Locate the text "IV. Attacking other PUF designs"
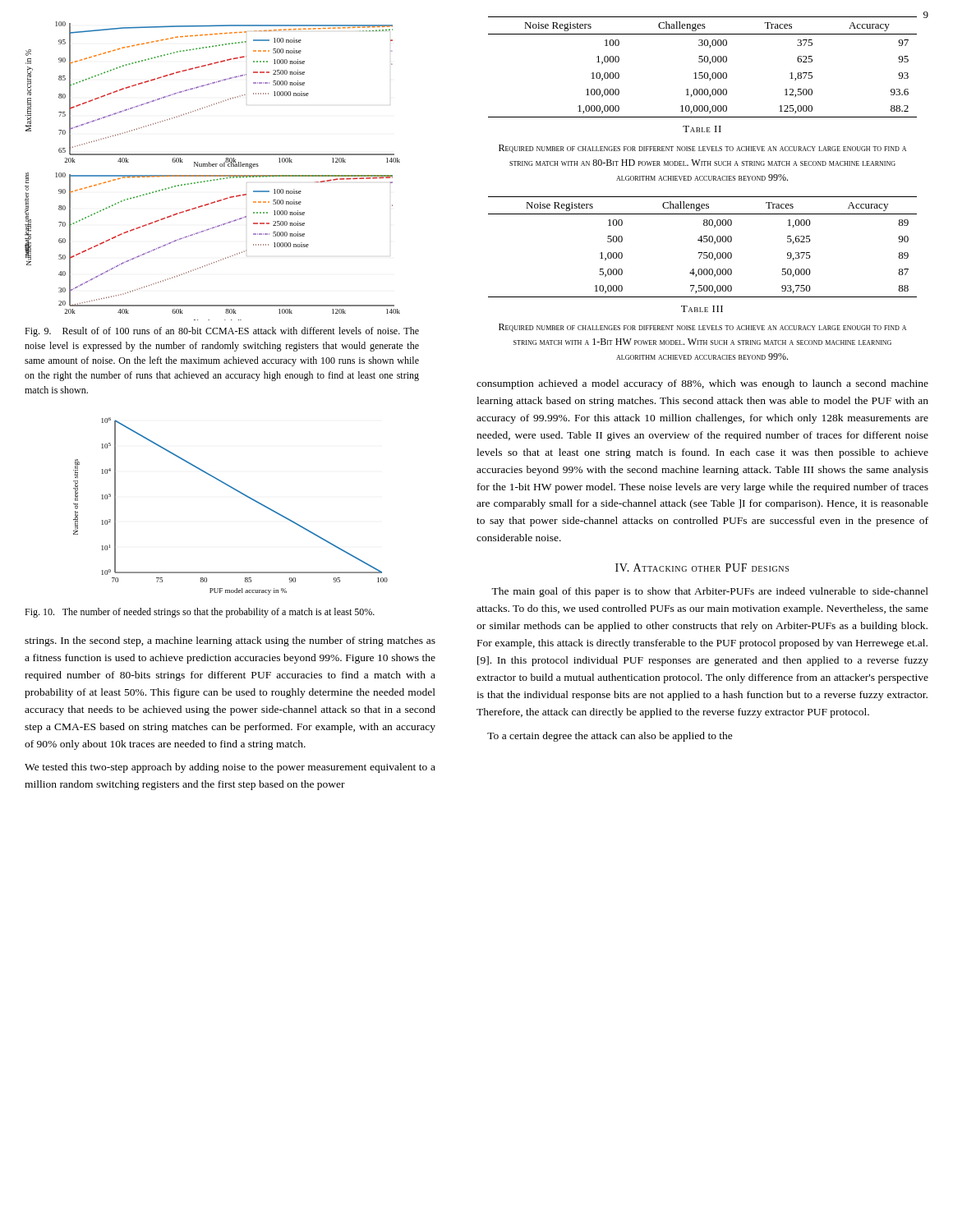Screen dimensions: 1232x953 pos(702,568)
